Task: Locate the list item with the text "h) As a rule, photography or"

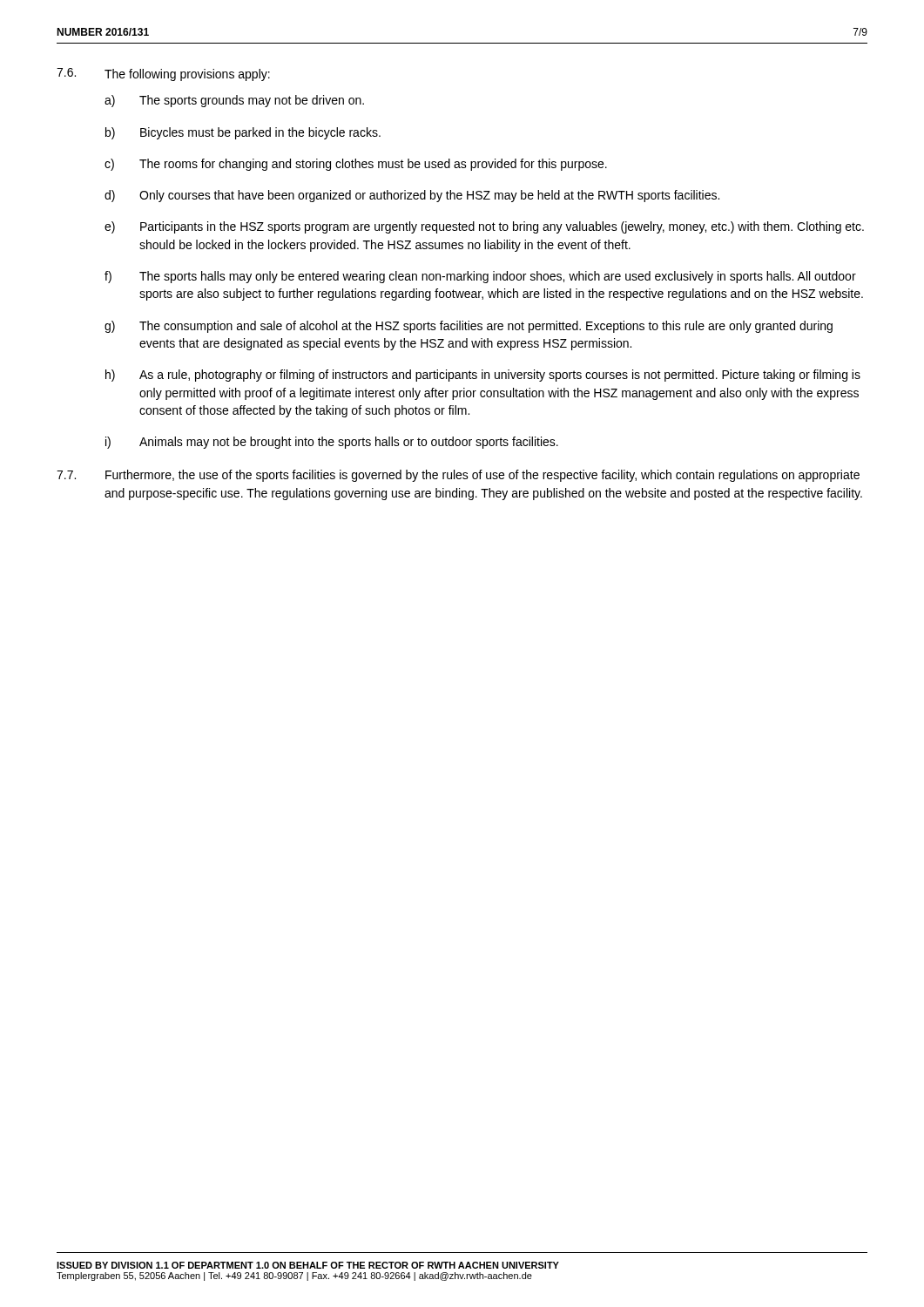Action: tap(486, 393)
